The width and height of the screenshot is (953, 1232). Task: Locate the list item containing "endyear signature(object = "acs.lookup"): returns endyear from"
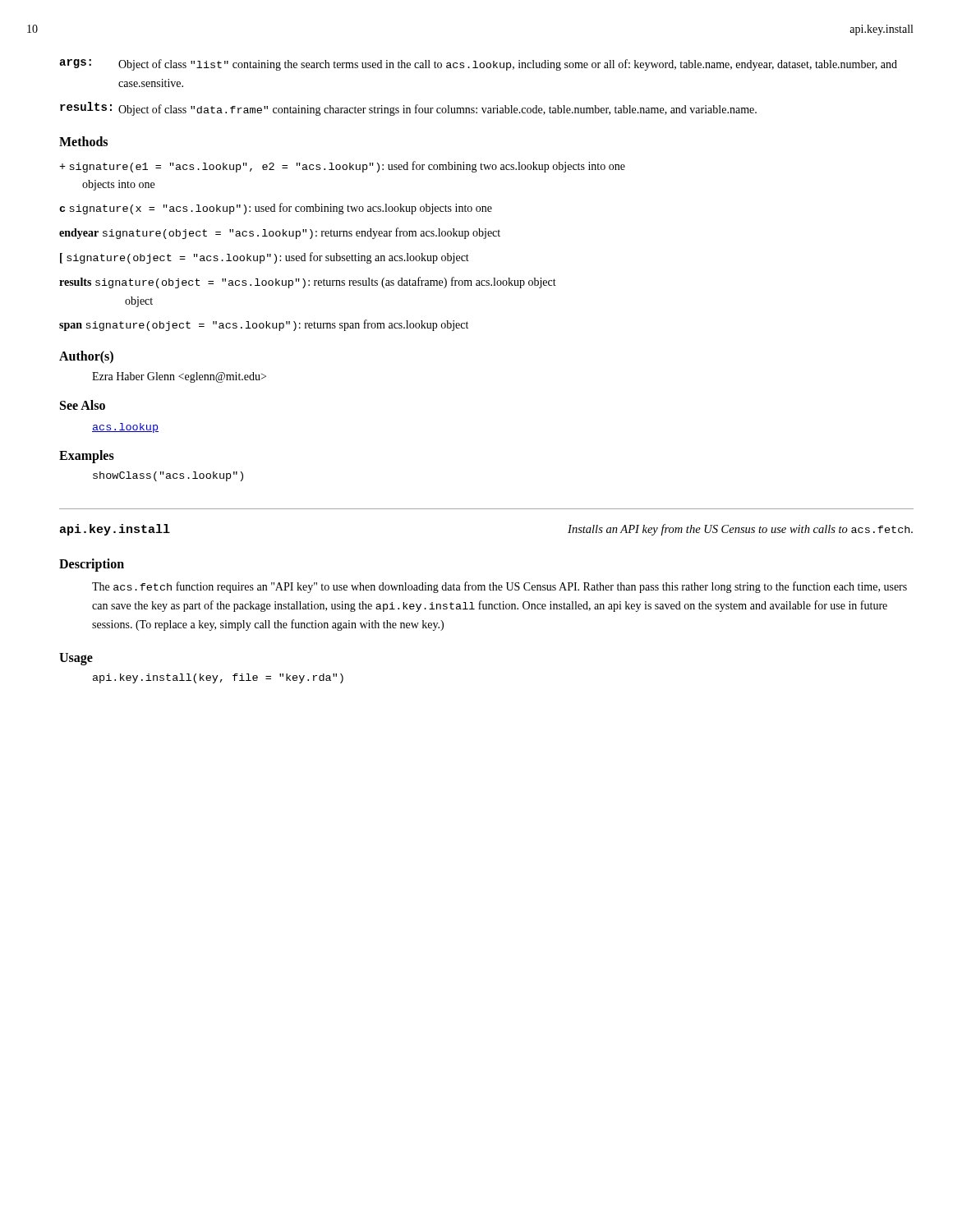click(x=280, y=233)
